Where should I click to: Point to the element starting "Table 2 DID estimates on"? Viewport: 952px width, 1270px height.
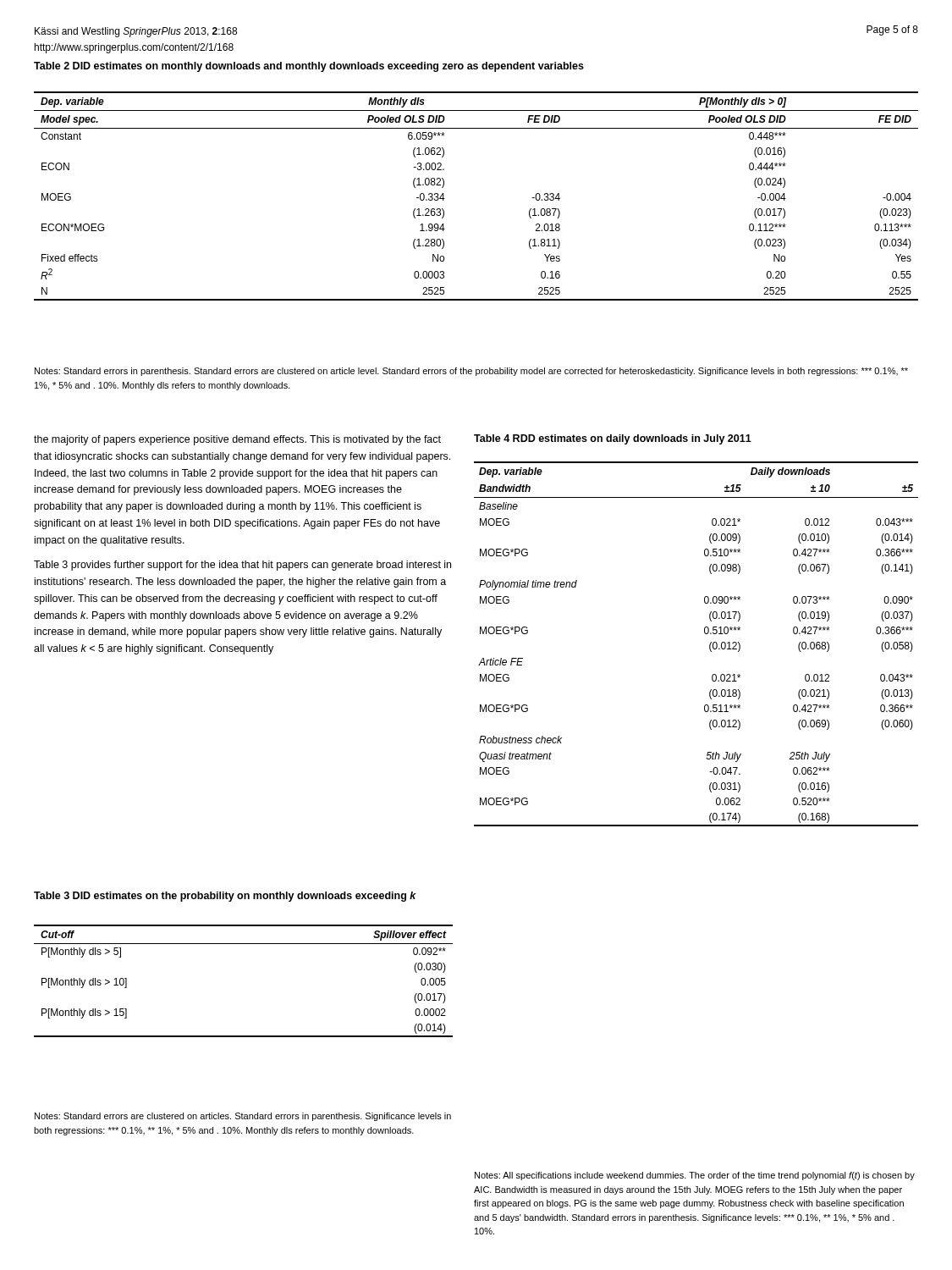pyautogui.click(x=309, y=66)
